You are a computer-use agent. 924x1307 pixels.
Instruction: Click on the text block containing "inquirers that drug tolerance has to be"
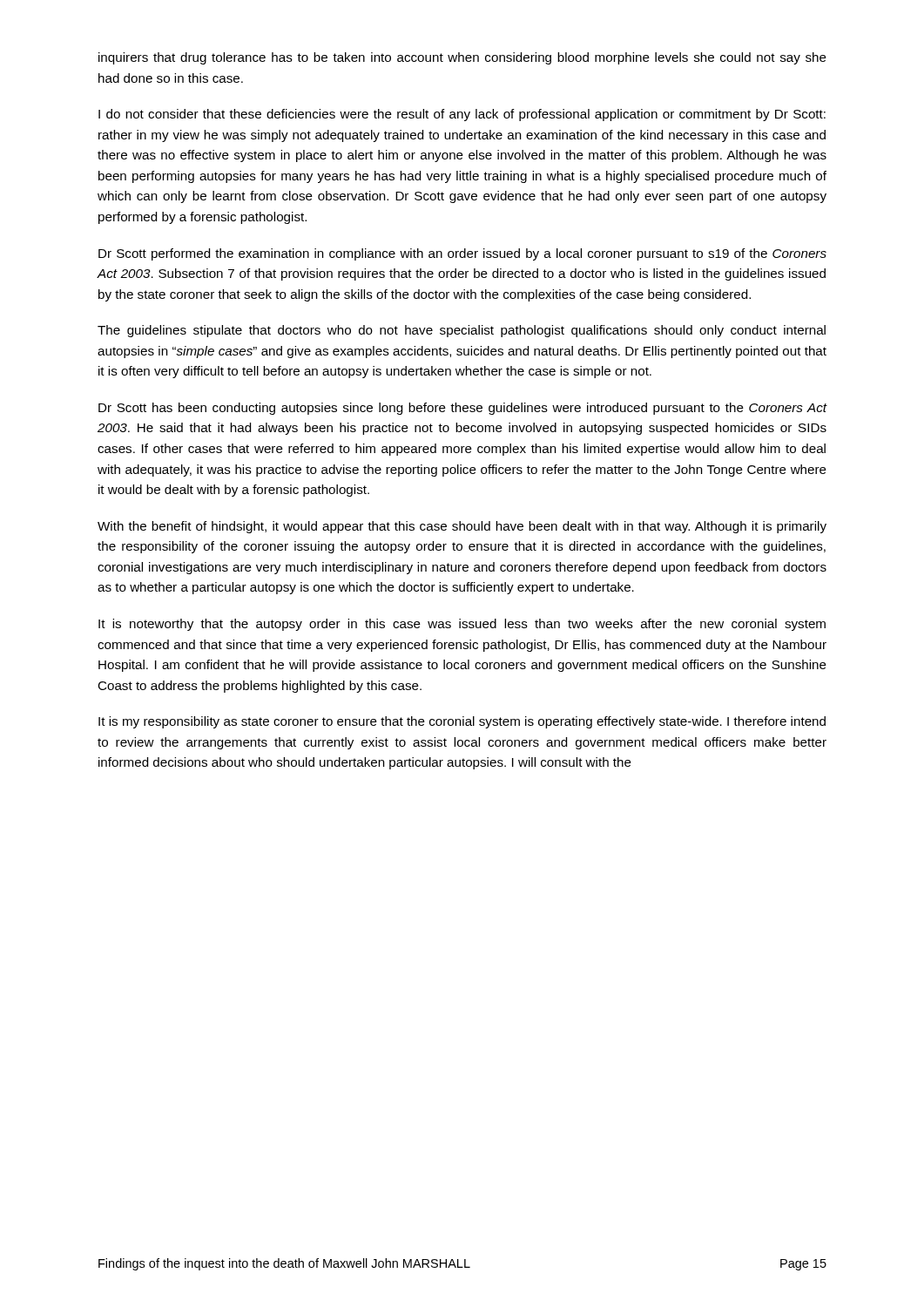point(462,67)
